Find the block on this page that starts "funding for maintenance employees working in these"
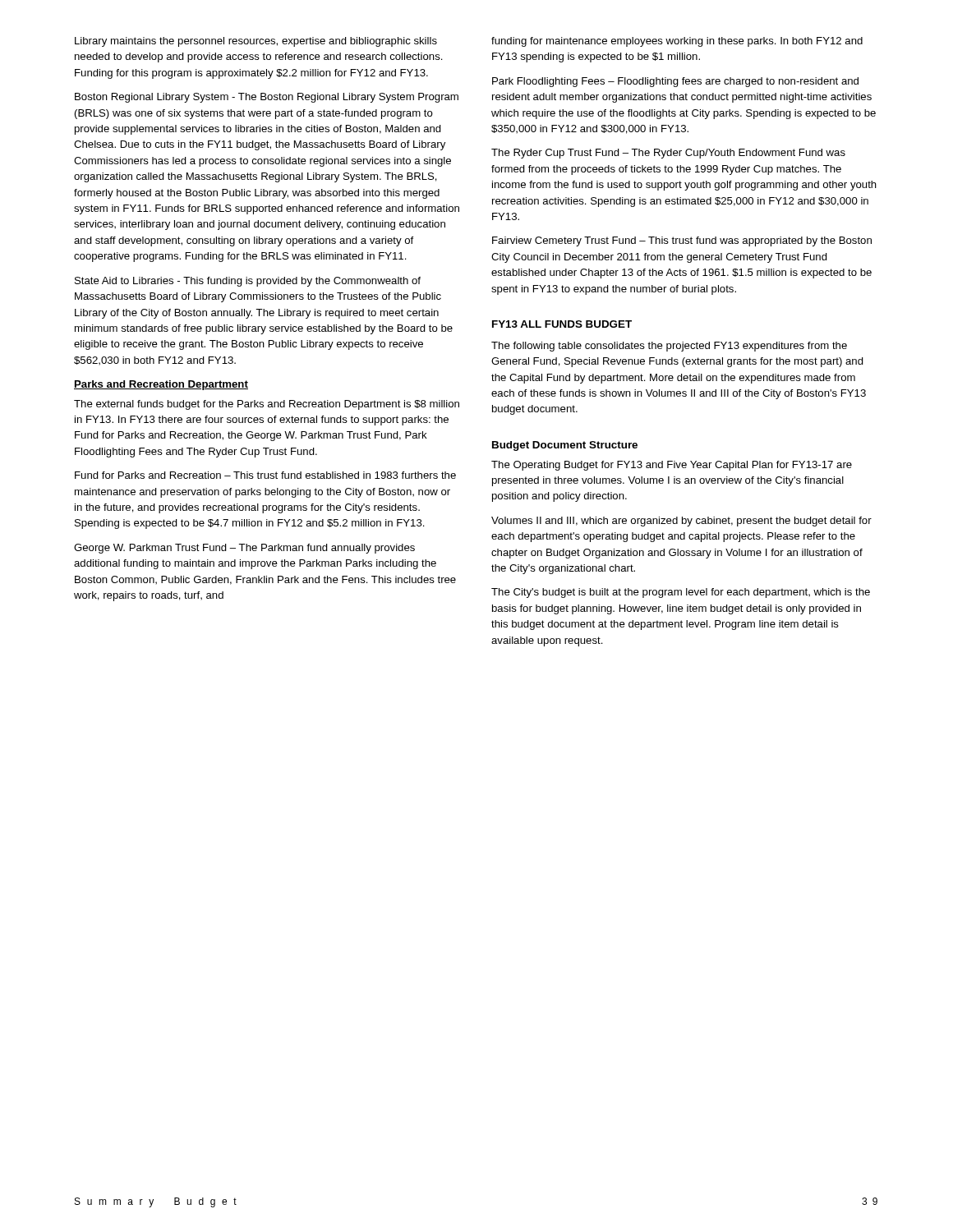Screen dimensions: 1232x953 point(685,49)
